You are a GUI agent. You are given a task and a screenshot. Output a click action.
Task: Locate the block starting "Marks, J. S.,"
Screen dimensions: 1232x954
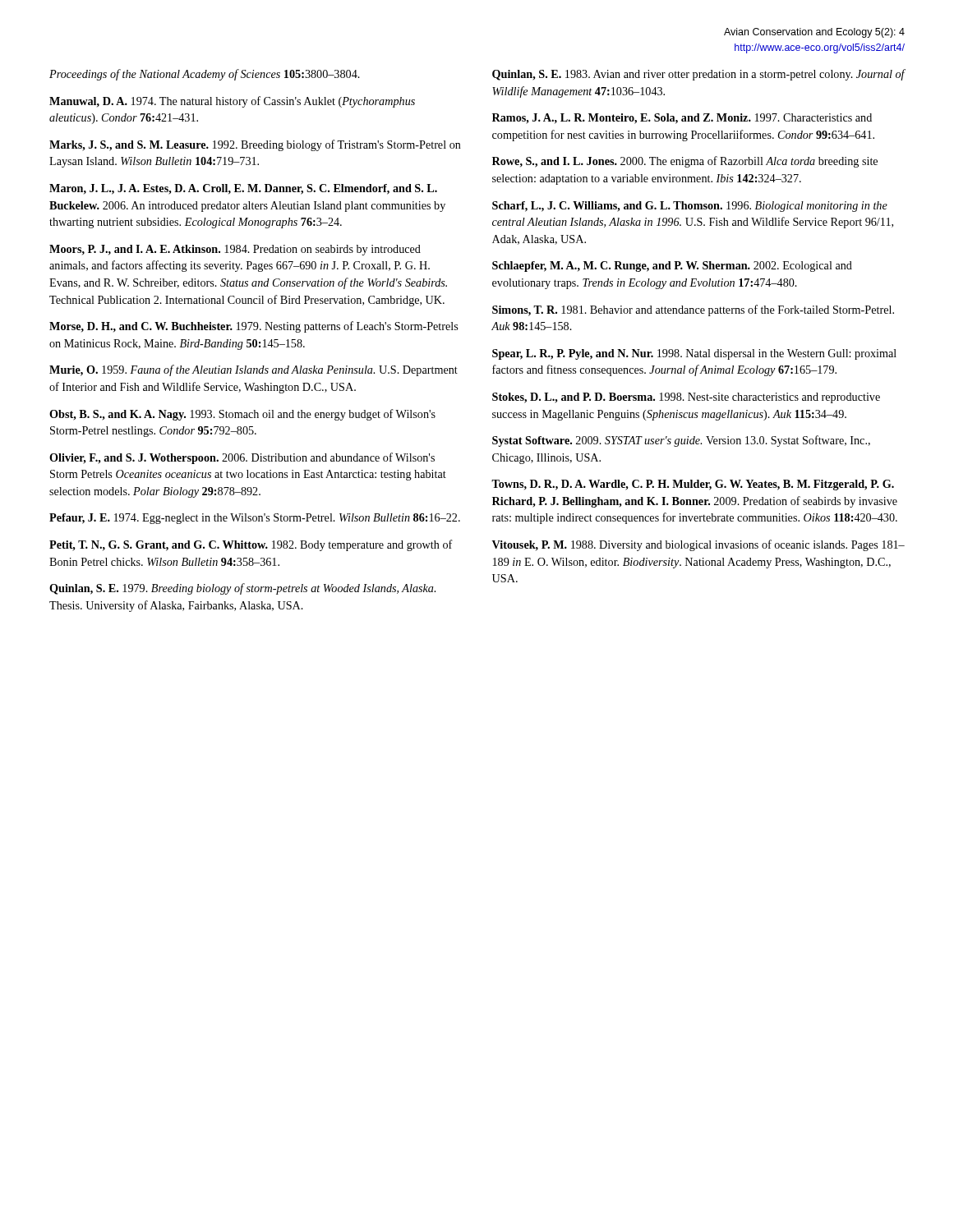tap(256, 153)
